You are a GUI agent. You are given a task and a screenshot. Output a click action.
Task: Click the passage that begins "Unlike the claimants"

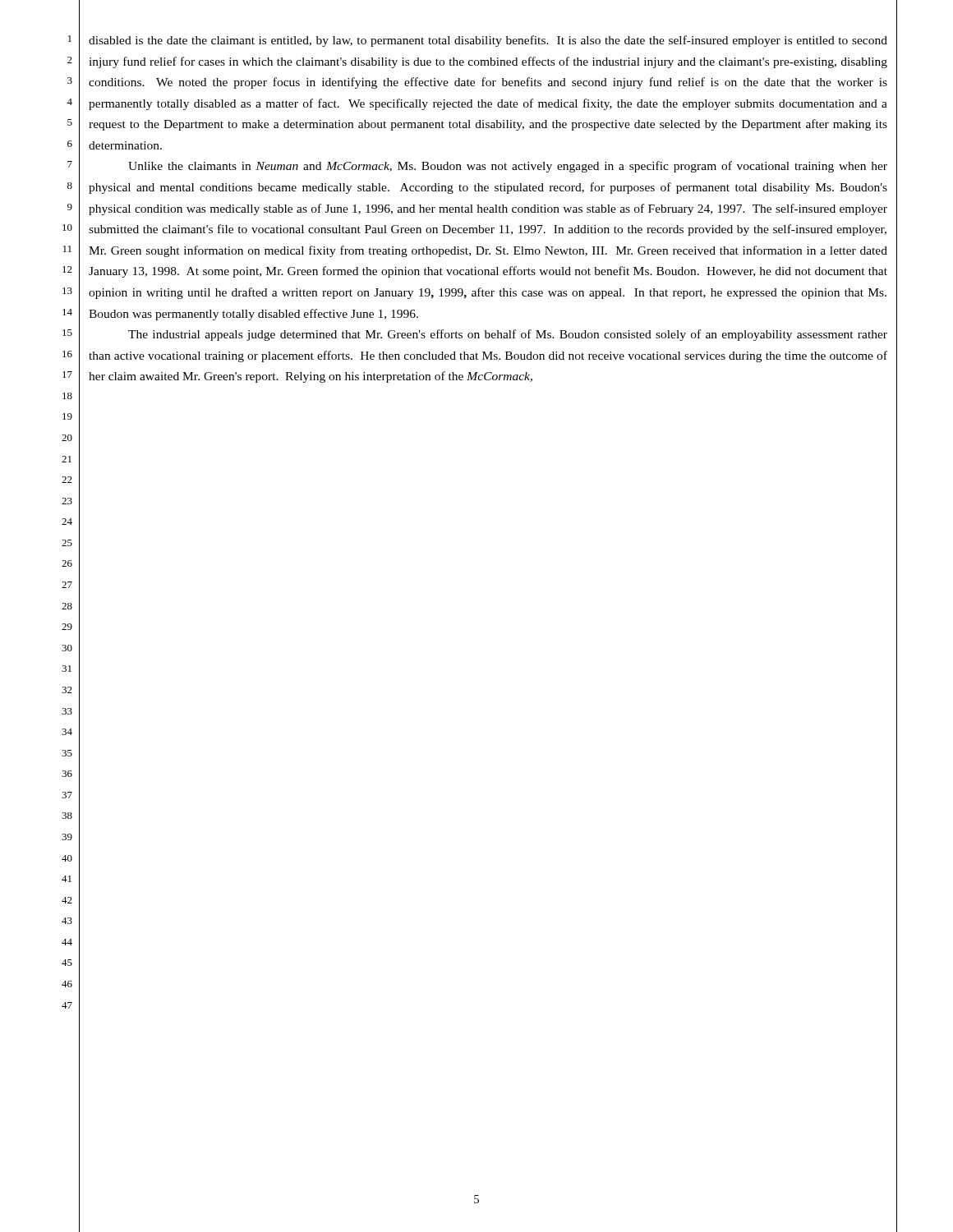(488, 239)
